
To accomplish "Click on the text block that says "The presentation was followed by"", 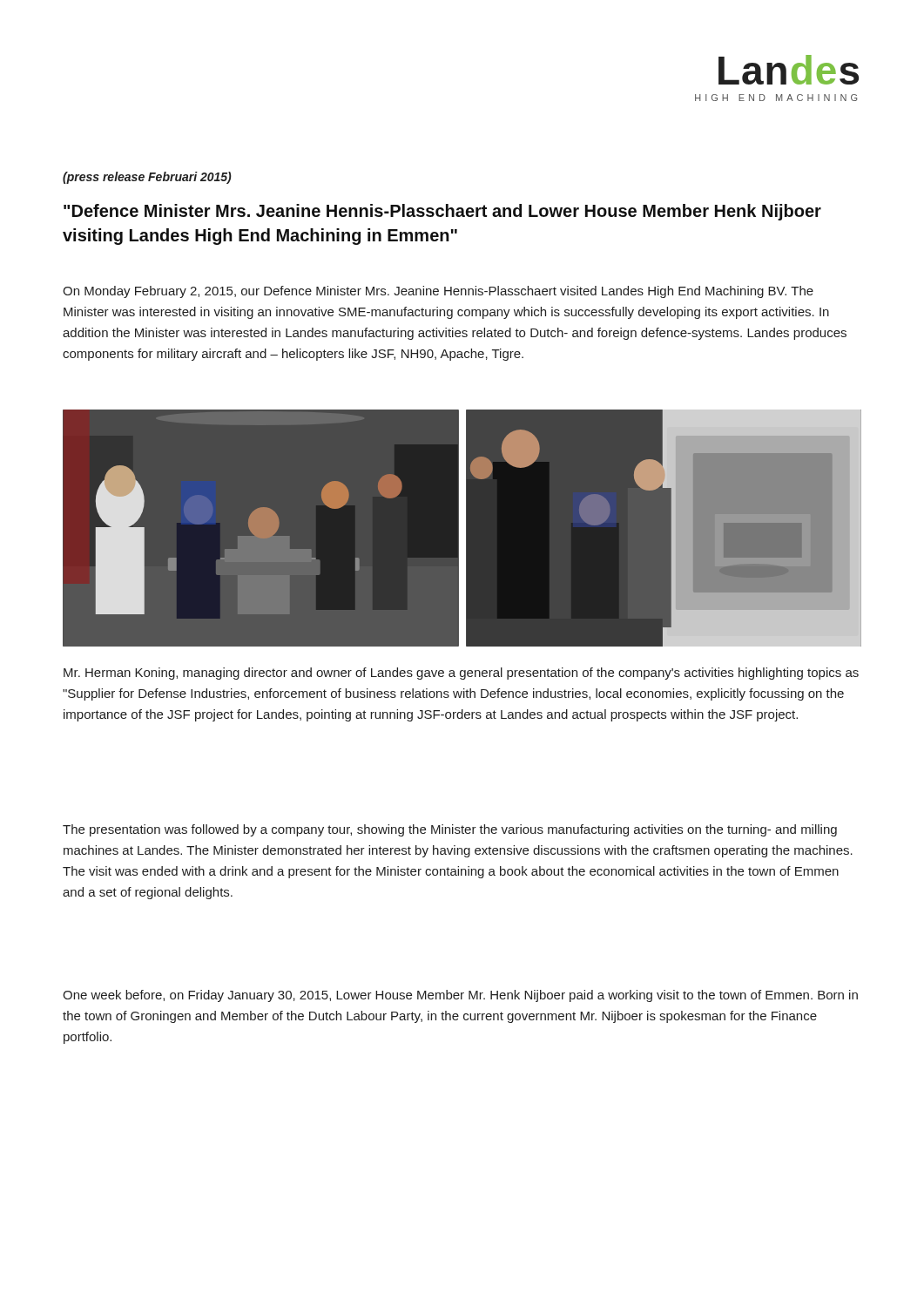I will (458, 860).
